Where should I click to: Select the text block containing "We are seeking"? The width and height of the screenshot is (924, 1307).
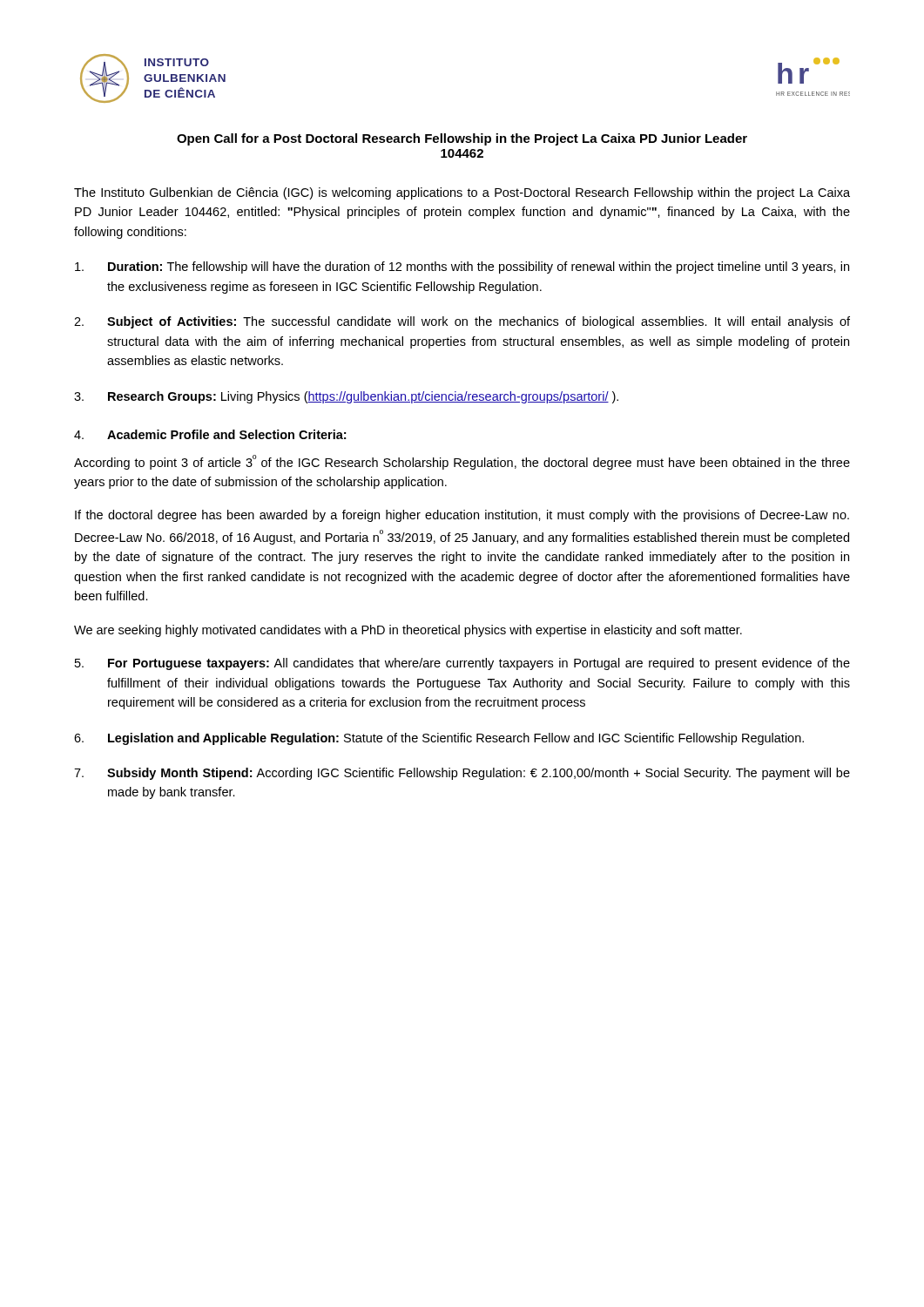pos(408,630)
